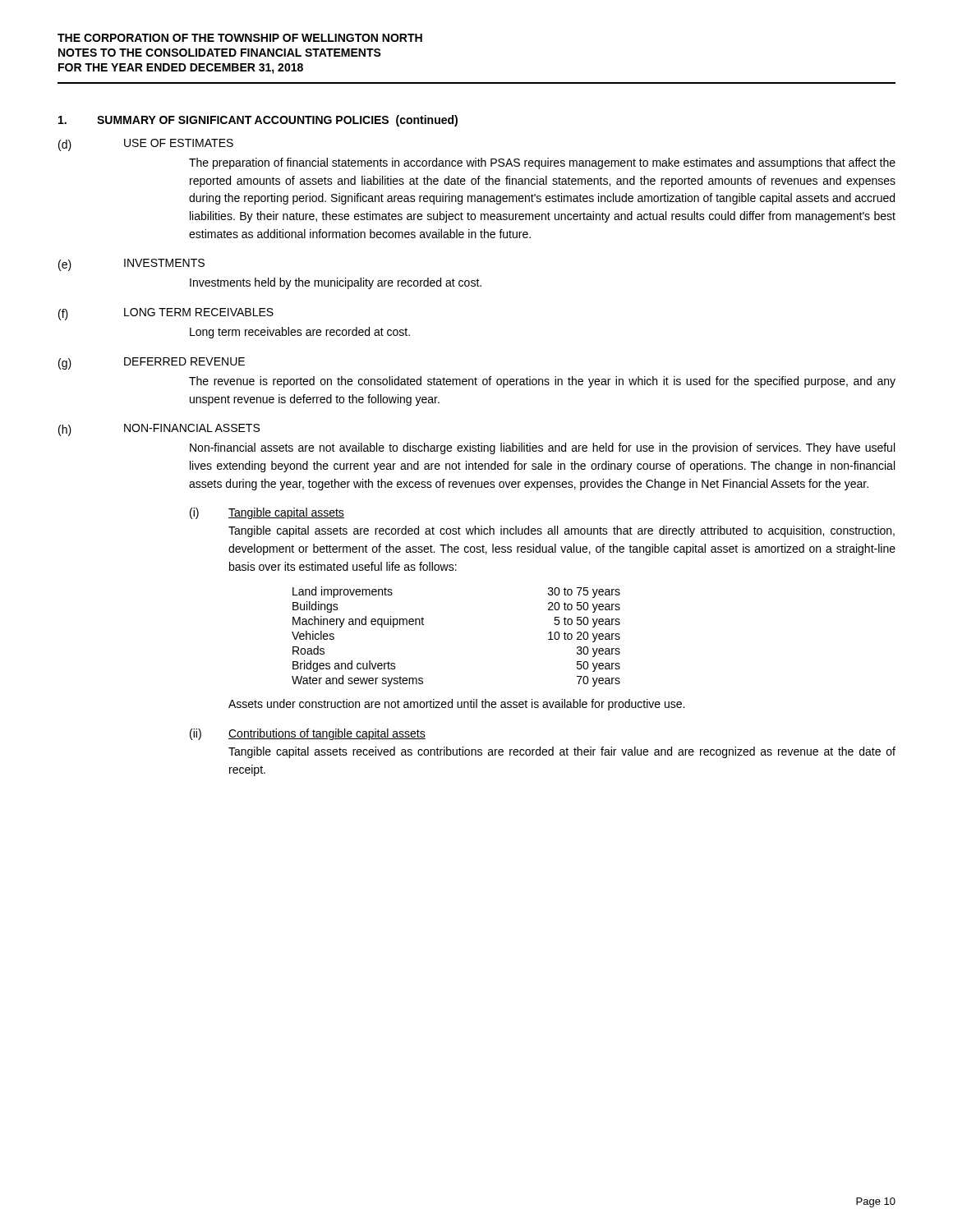Find the text containing "(h) NON-FINANCIAL ASSETS"
This screenshot has width=953, height=1232.
click(159, 429)
